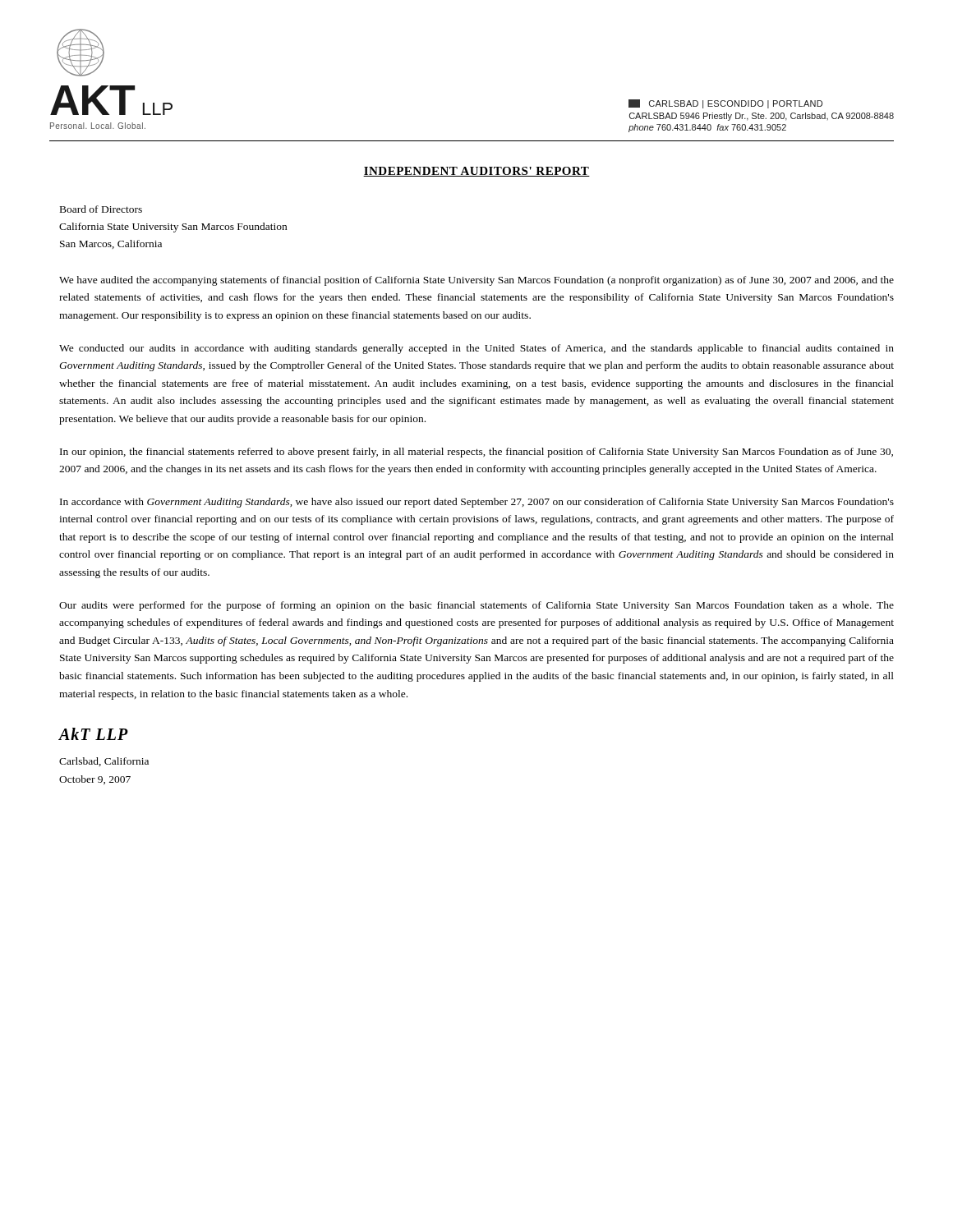Locate the text block starting "Carlsbad, California October 9, 2007"

[x=104, y=770]
